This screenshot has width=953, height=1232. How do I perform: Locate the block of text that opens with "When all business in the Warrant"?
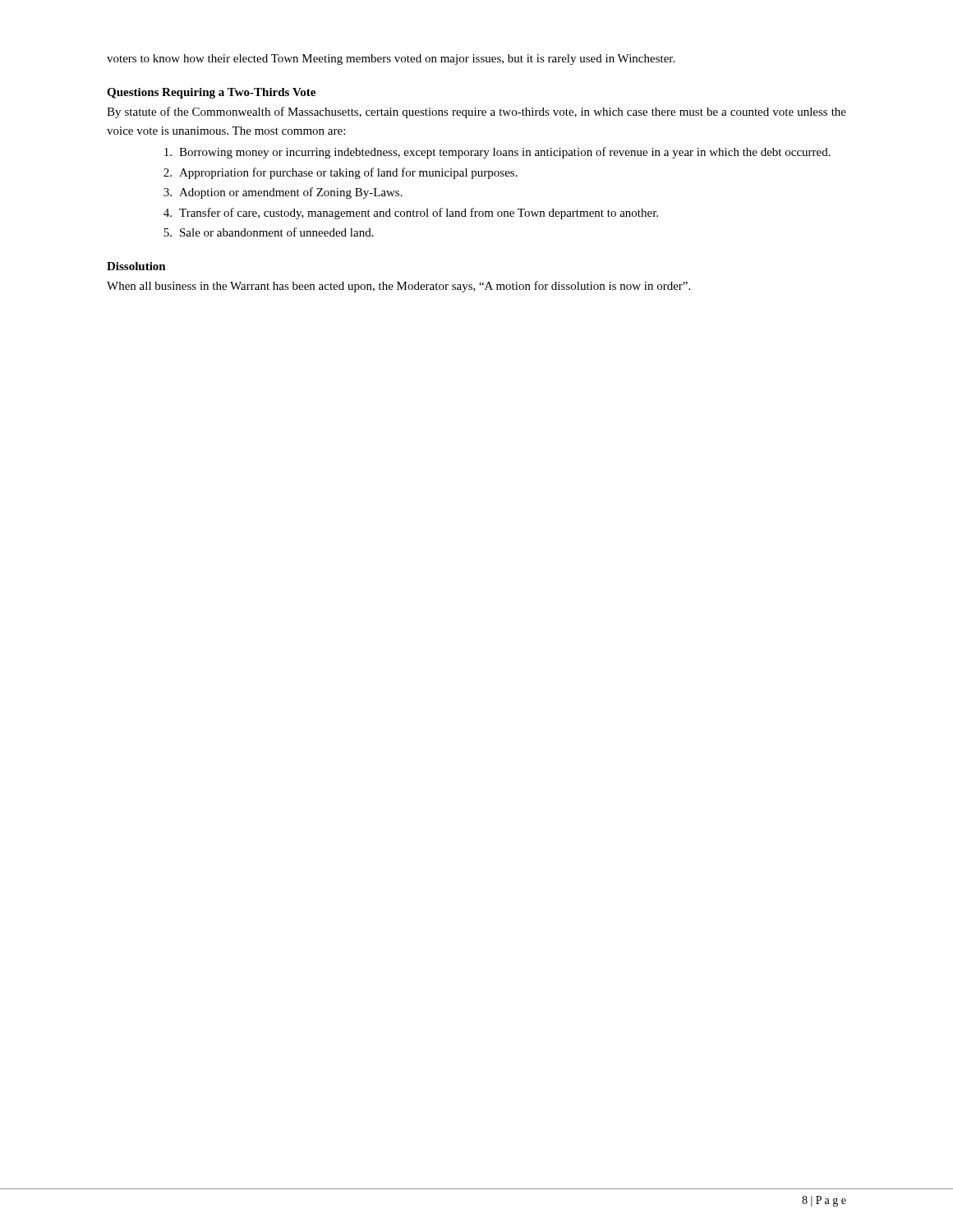coord(399,286)
